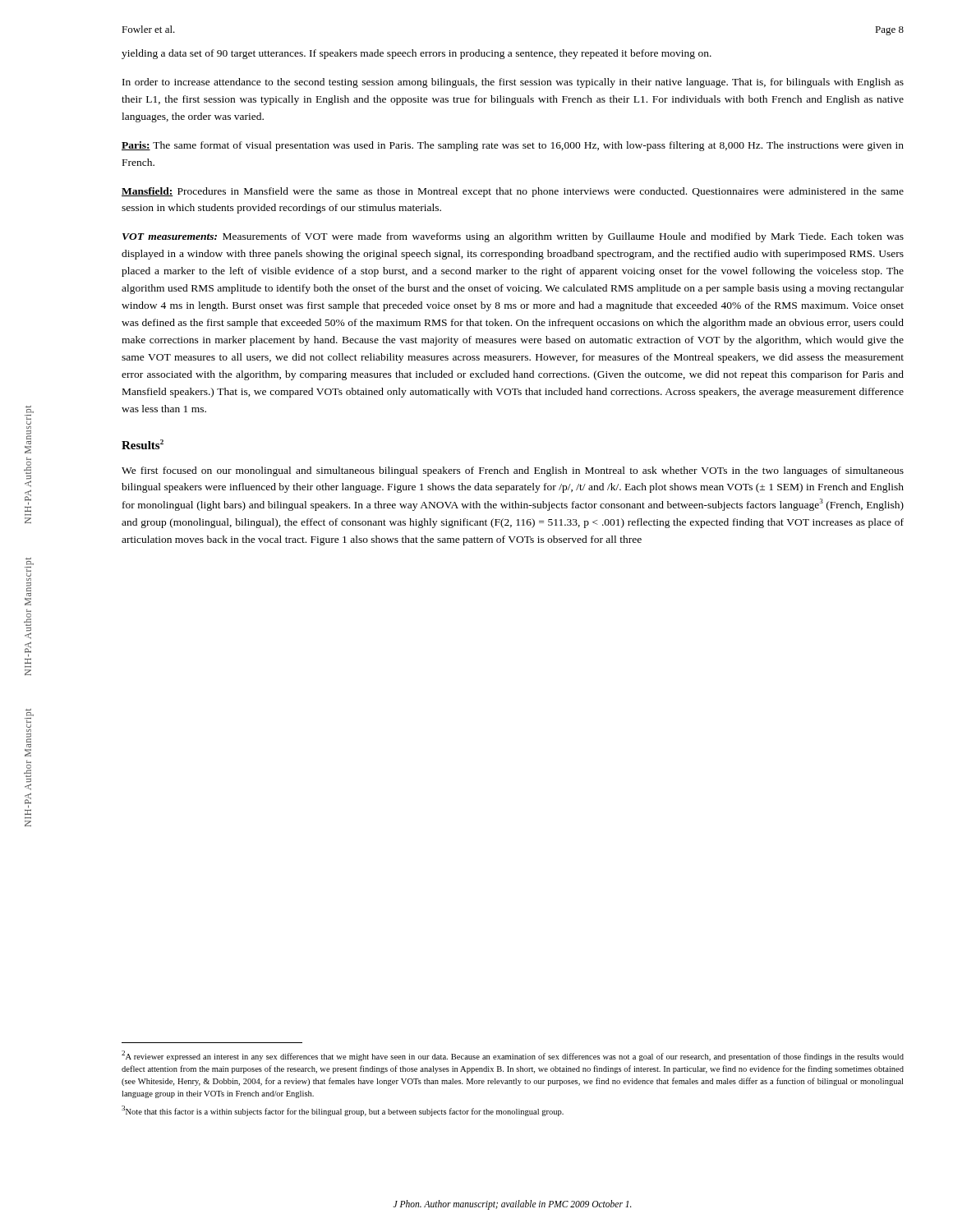Where is the passage that starts "We first focused on our monolingual and"?
Image resolution: width=953 pixels, height=1232 pixels.
tap(513, 504)
